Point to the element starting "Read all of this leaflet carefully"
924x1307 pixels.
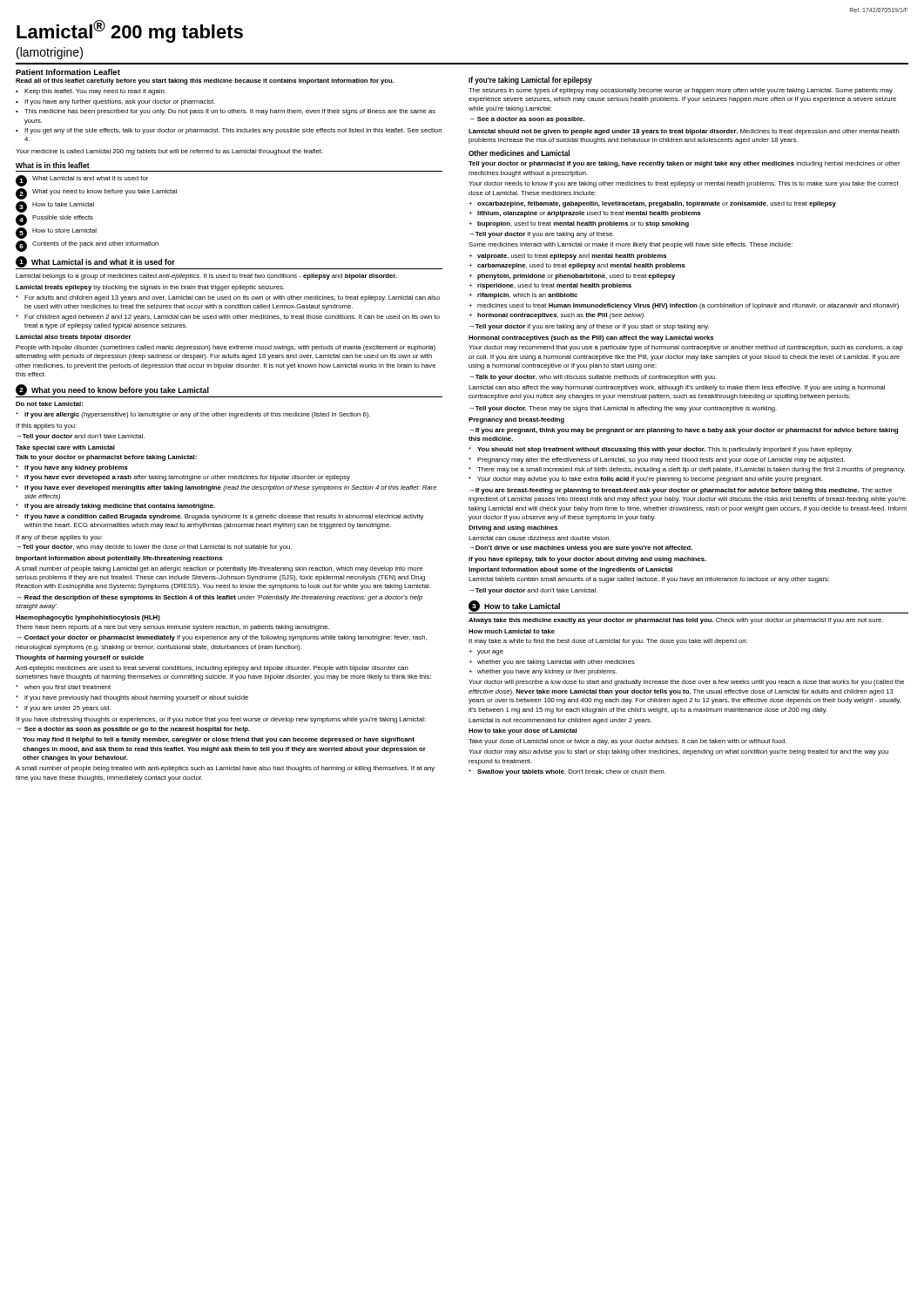229,116
